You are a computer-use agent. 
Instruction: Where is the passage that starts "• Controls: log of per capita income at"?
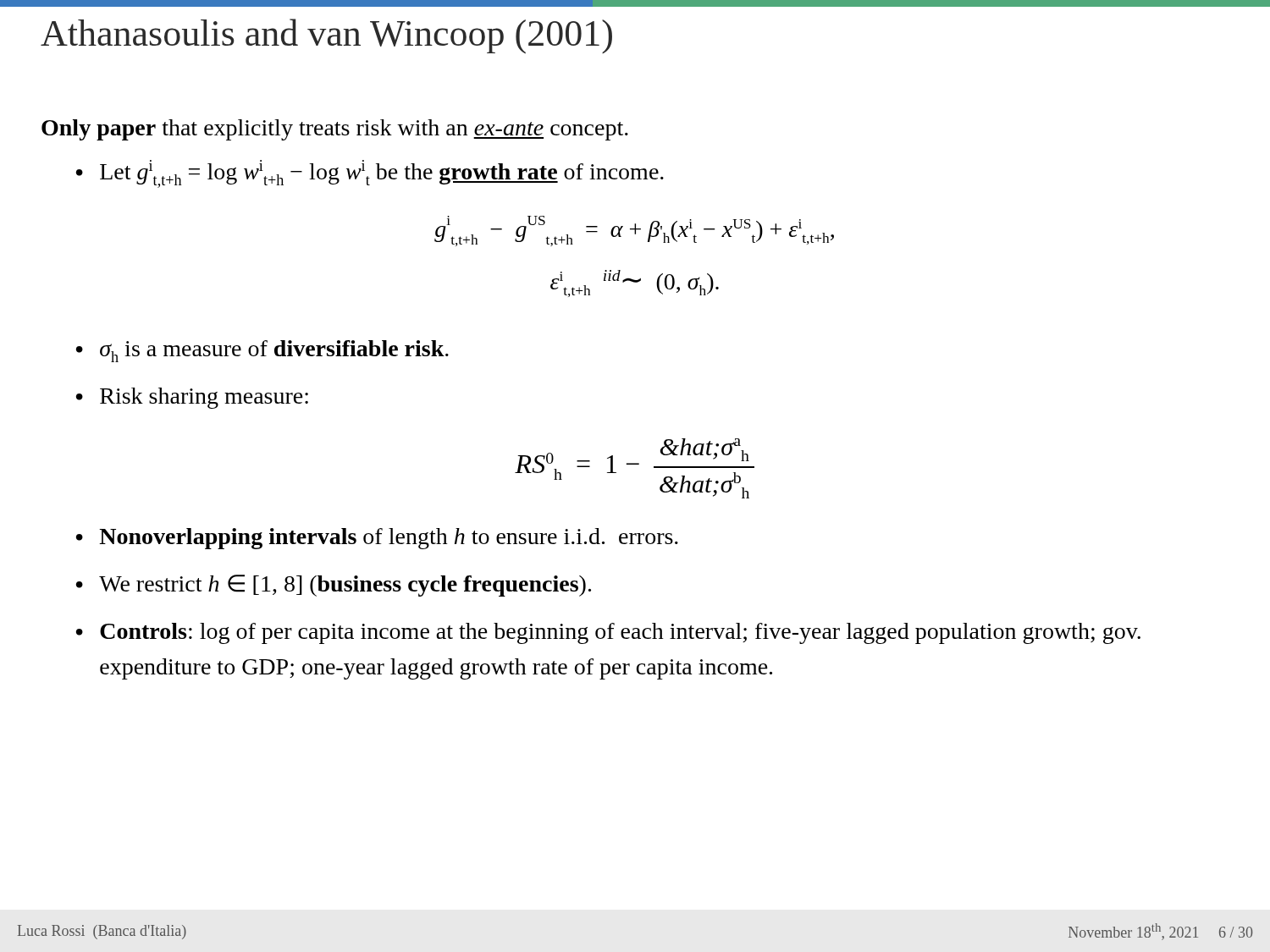pos(652,649)
